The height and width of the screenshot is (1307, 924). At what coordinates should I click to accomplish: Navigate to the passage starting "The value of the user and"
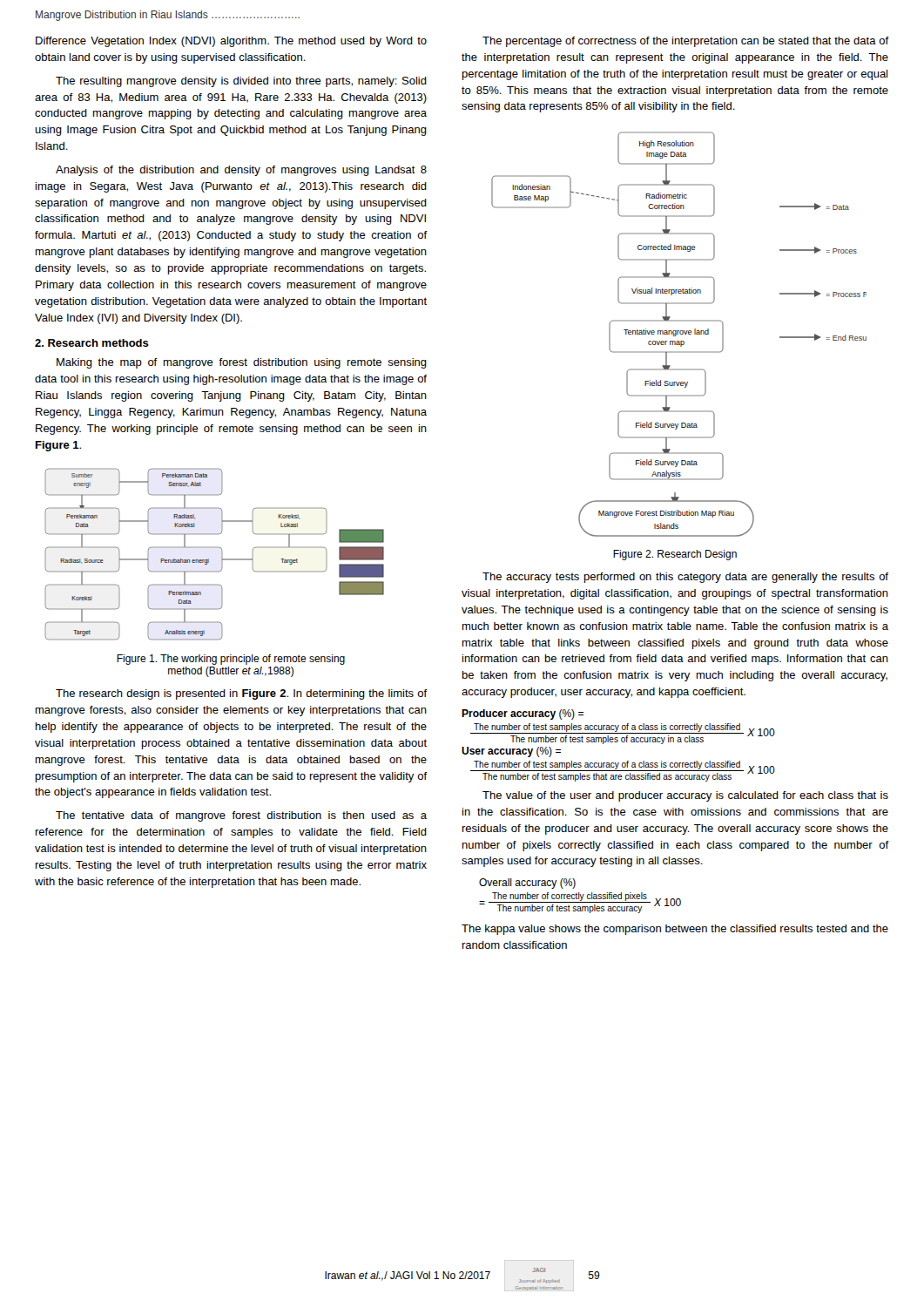675,829
